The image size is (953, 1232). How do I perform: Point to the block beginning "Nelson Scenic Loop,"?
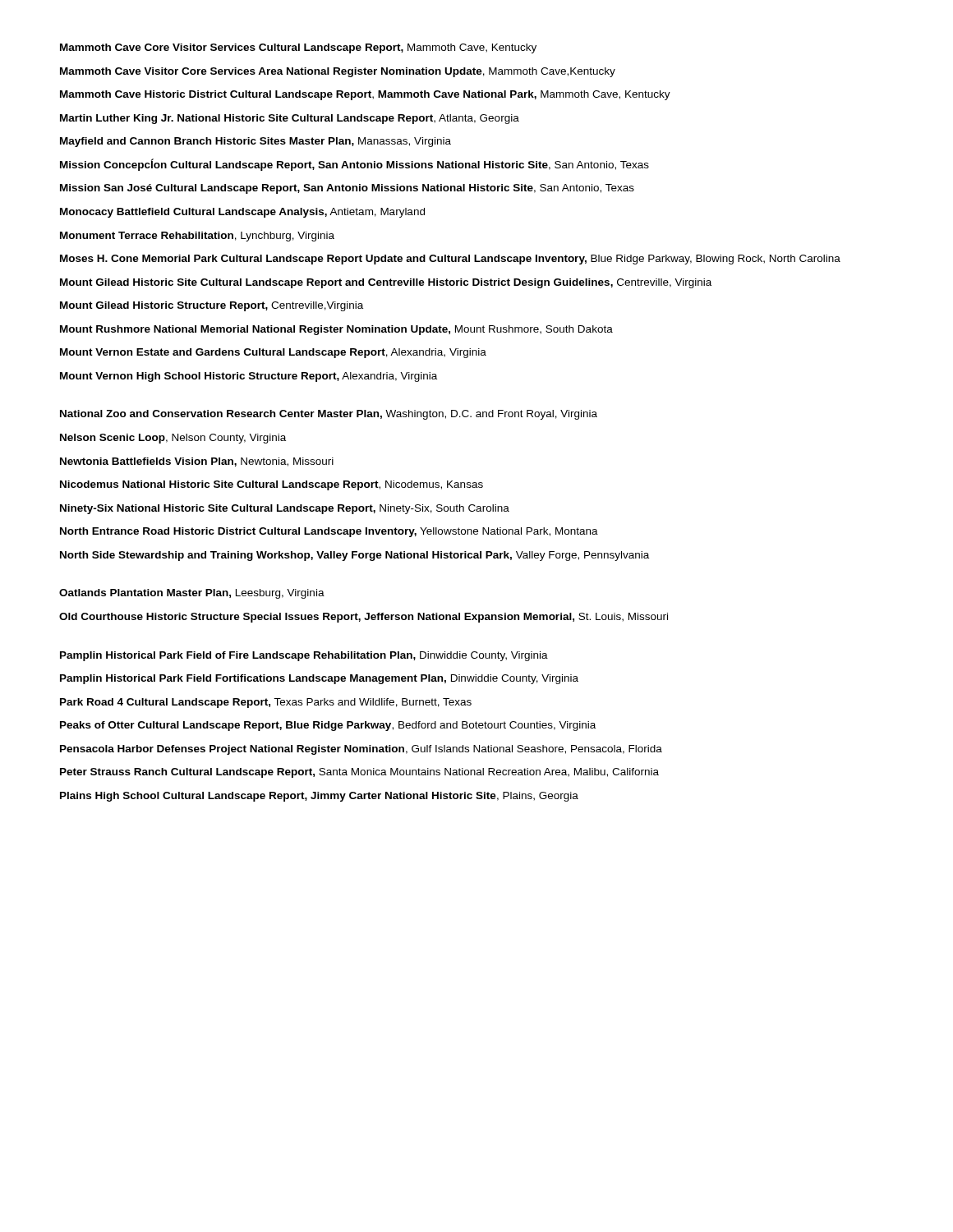click(x=173, y=437)
